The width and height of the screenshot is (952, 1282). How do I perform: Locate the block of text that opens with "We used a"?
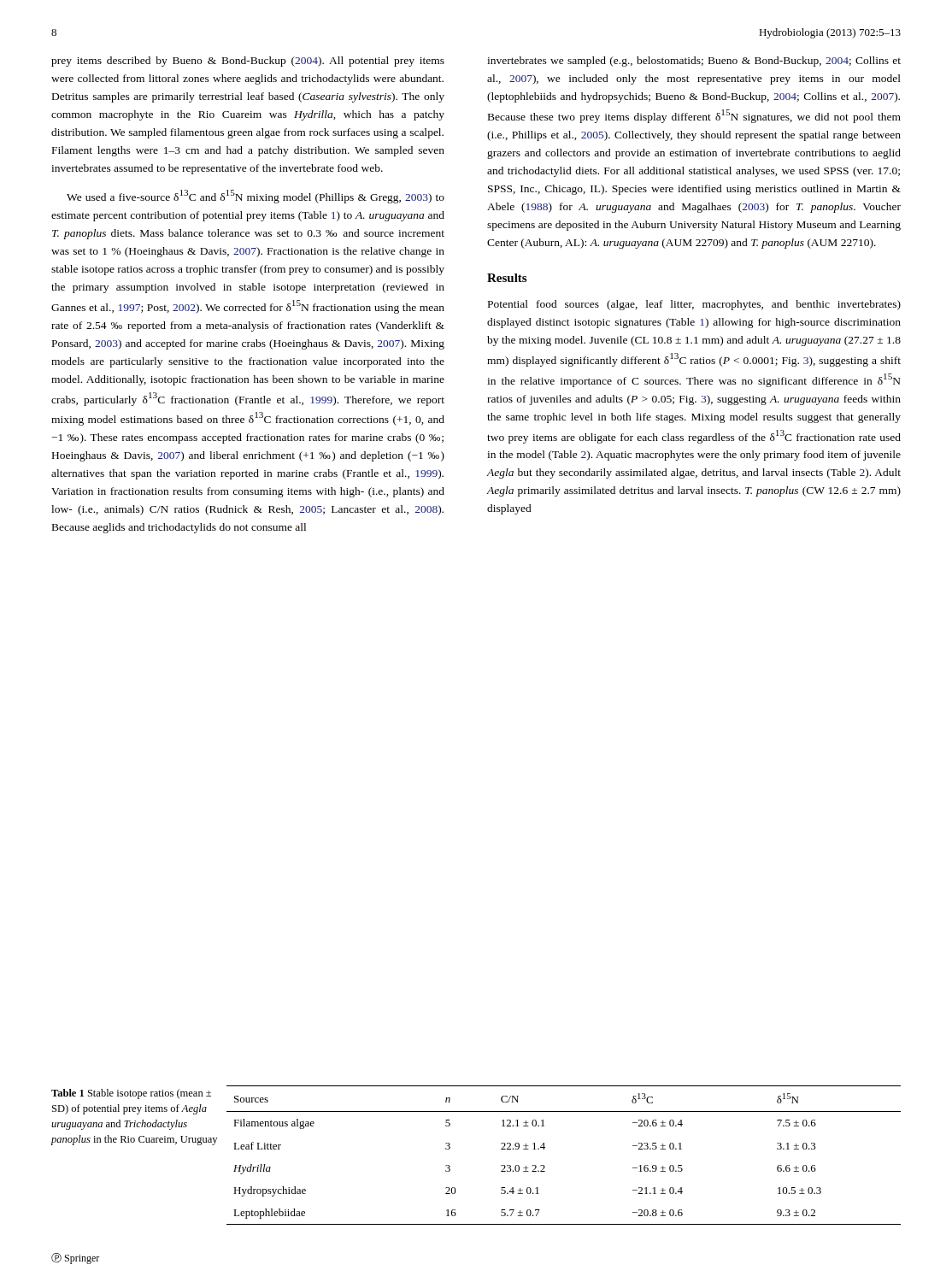pos(248,360)
